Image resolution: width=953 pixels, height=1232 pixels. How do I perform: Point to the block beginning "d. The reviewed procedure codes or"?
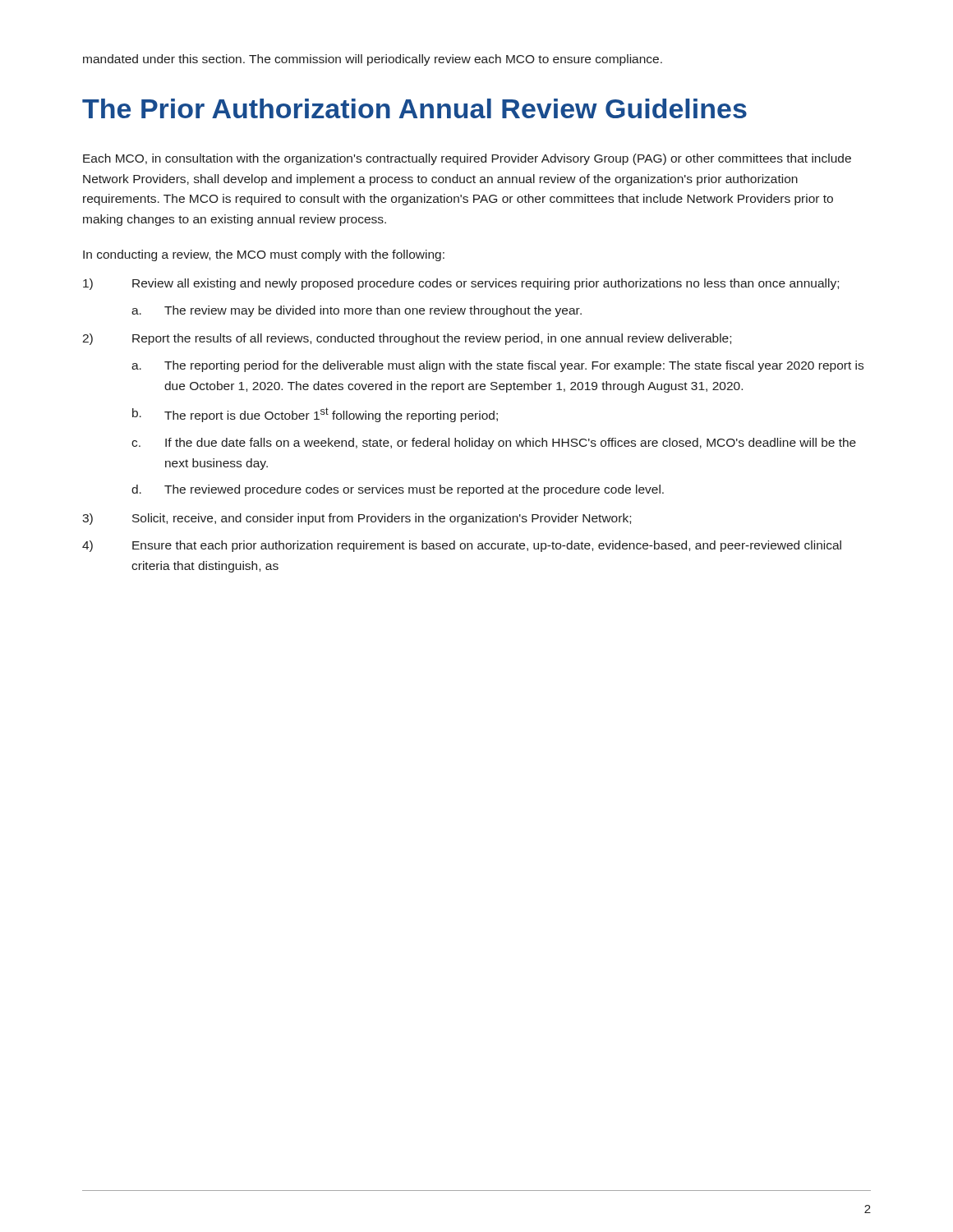pyautogui.click(x=501, y=490)
